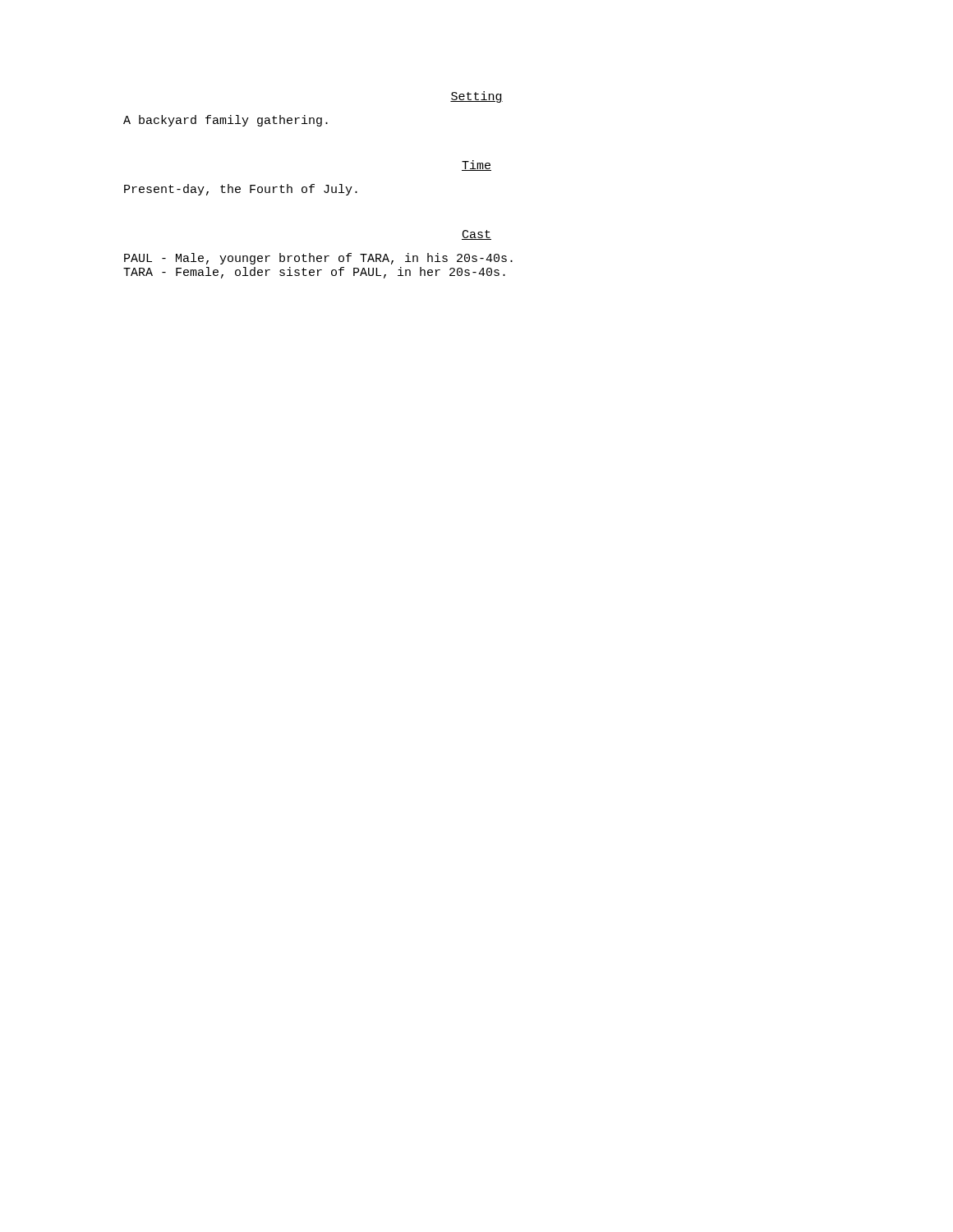Select the text starting "TARA - Female, older sister of"

[315, 273]
